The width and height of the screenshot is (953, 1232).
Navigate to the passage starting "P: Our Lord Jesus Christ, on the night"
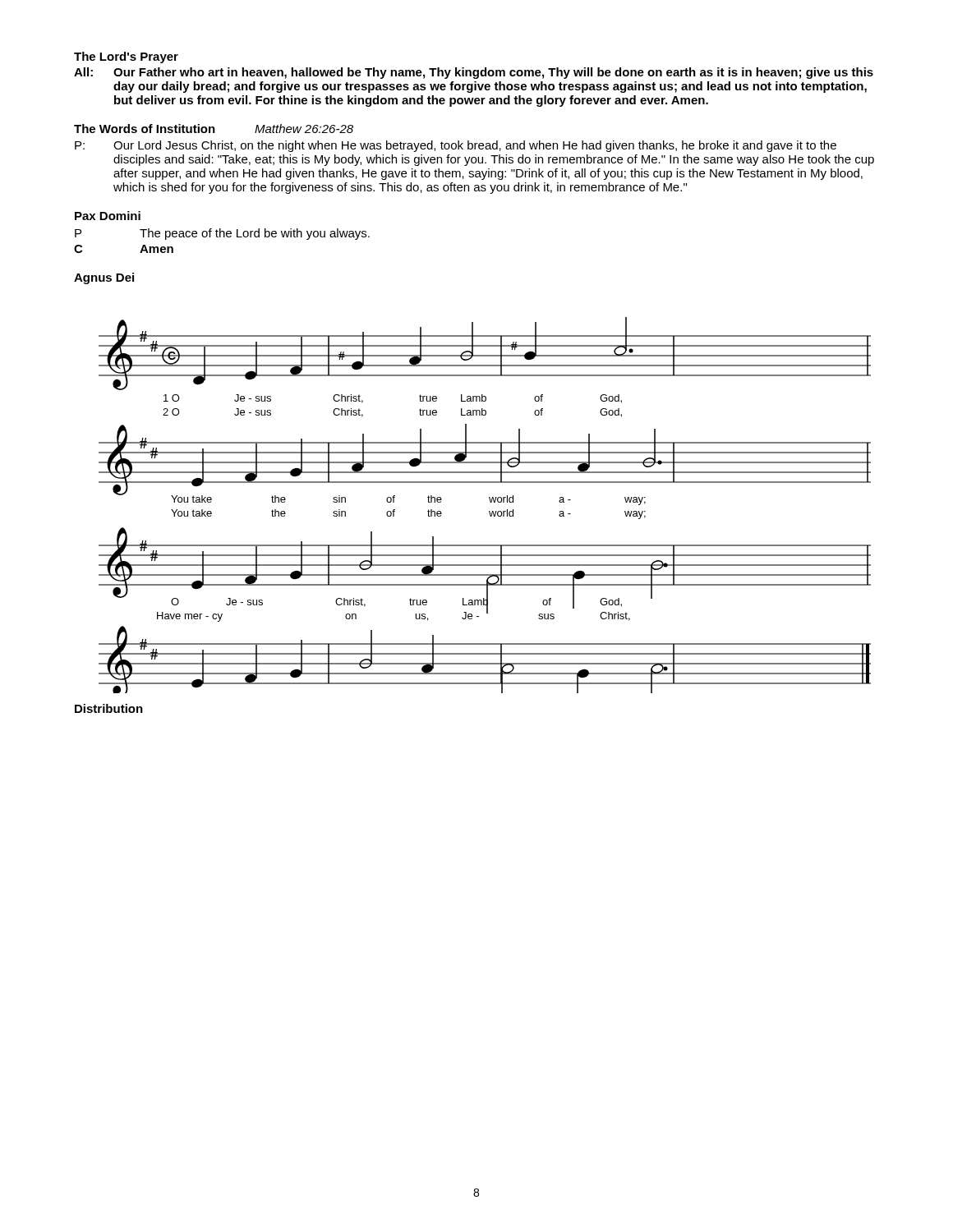tap(476, 166)
